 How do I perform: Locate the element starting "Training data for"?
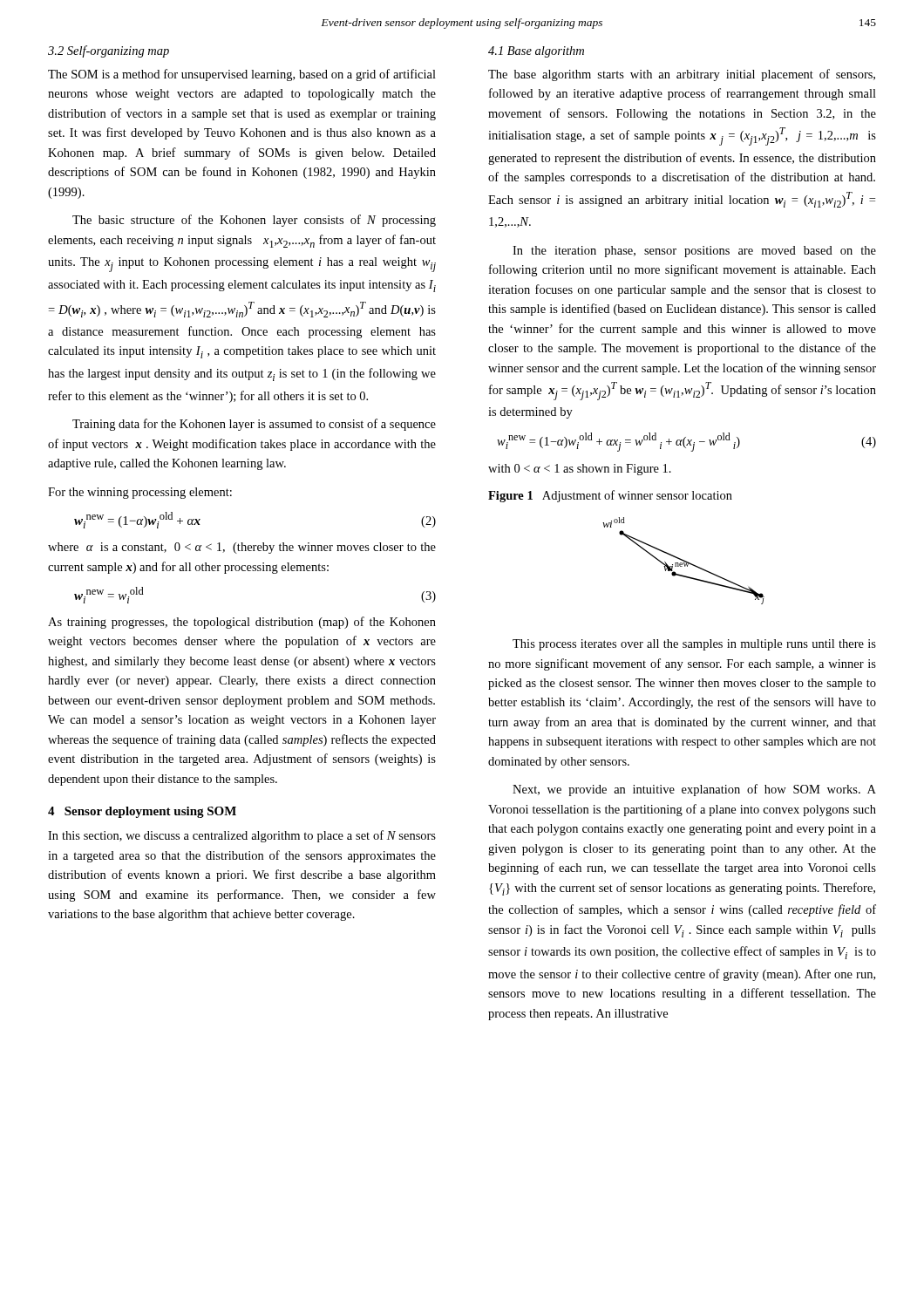pos(242,444)
